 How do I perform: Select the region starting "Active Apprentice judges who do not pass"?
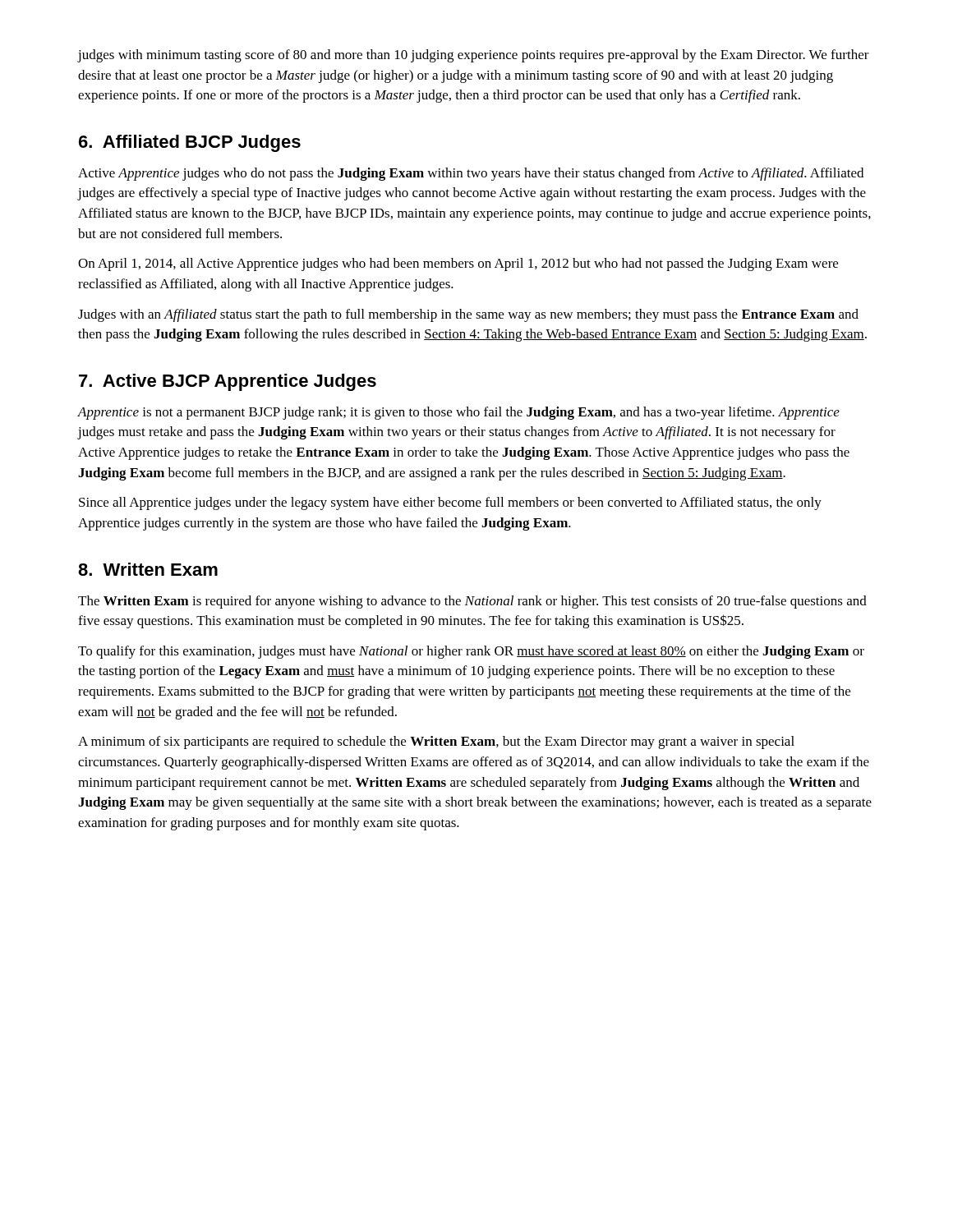(x=476, y=204)
